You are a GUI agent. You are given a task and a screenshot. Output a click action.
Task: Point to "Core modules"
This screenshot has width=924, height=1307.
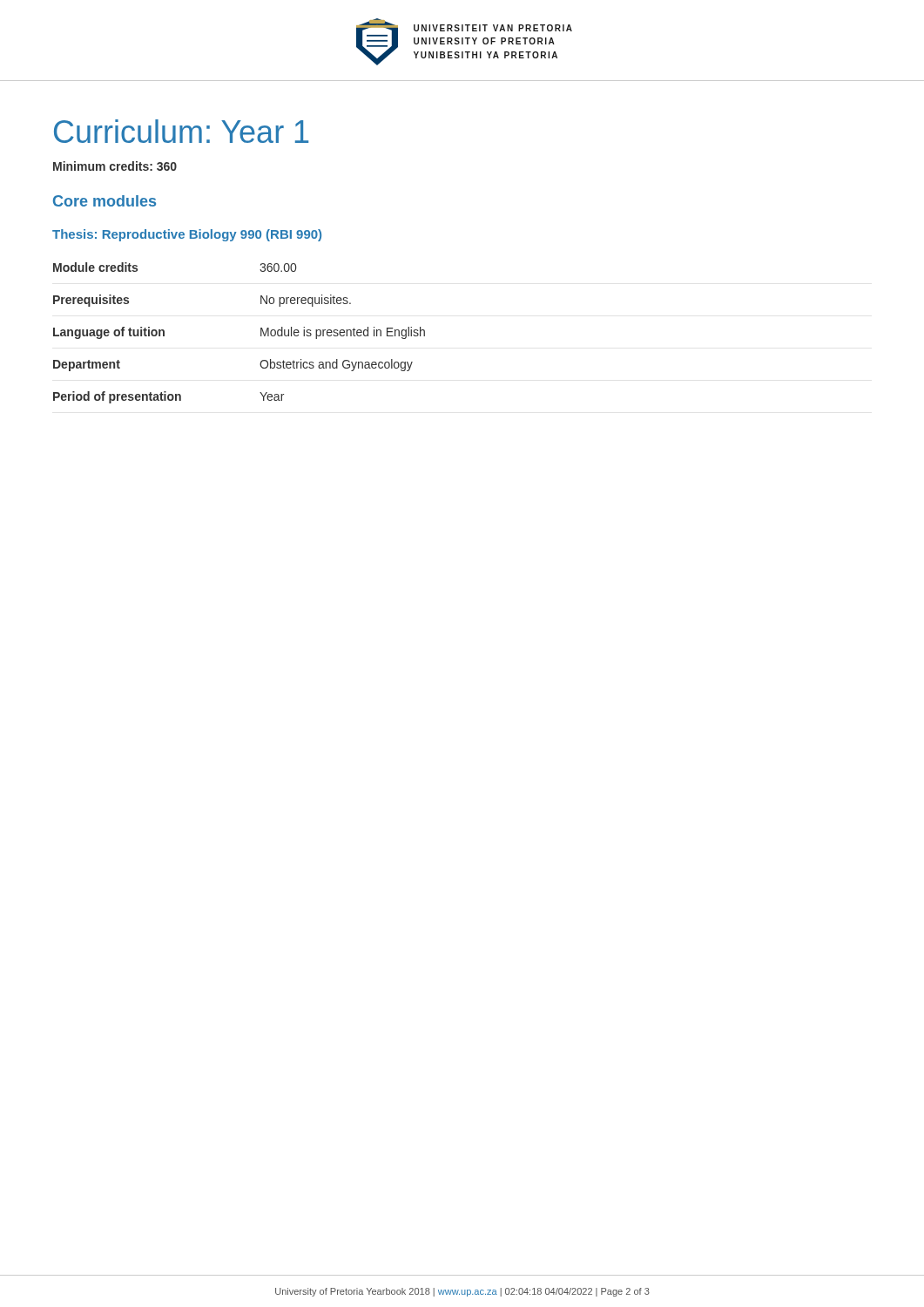(x=105, y=201)
